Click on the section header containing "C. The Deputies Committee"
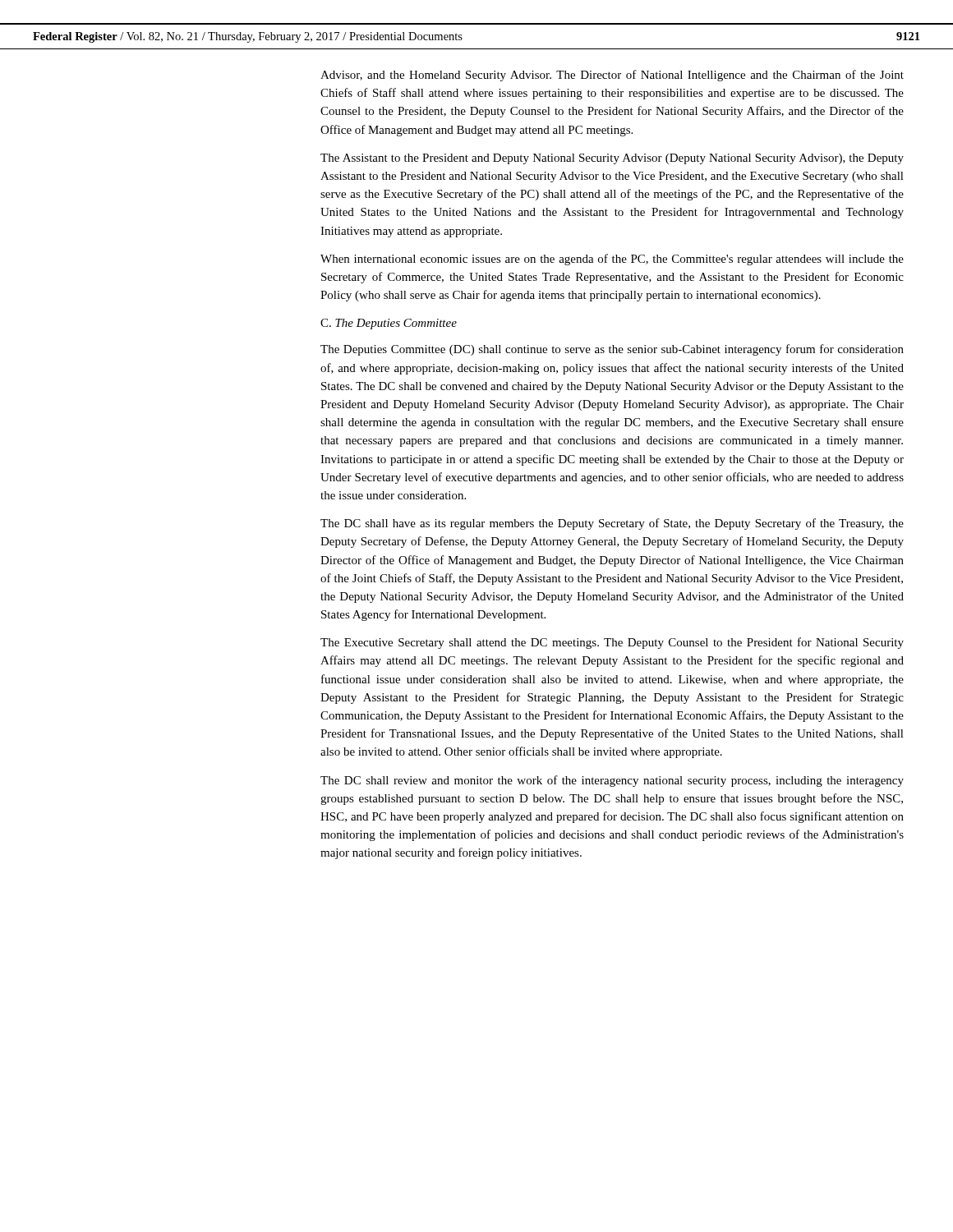 [389, 323]
